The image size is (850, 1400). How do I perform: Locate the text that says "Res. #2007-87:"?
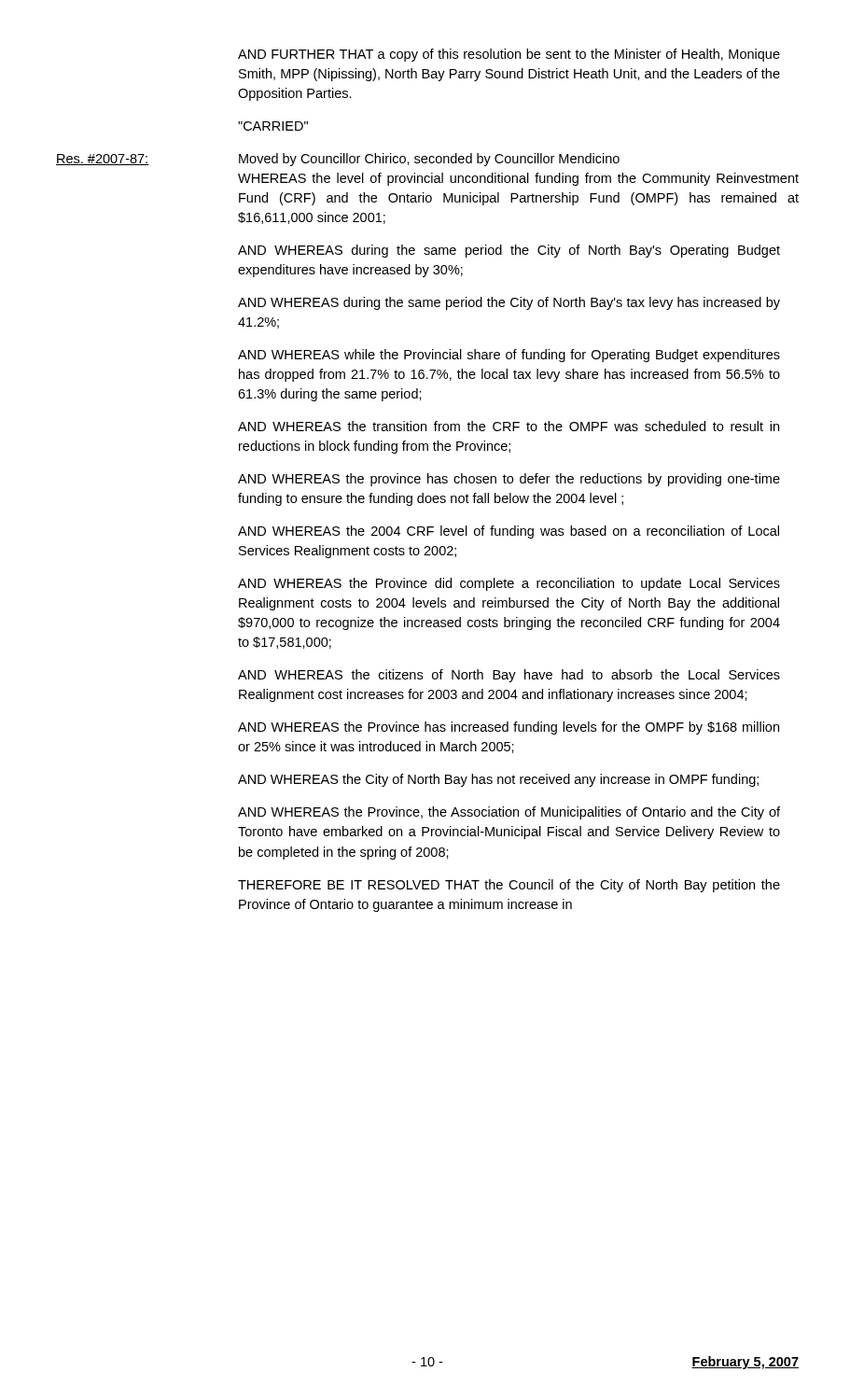click(102, 159)
